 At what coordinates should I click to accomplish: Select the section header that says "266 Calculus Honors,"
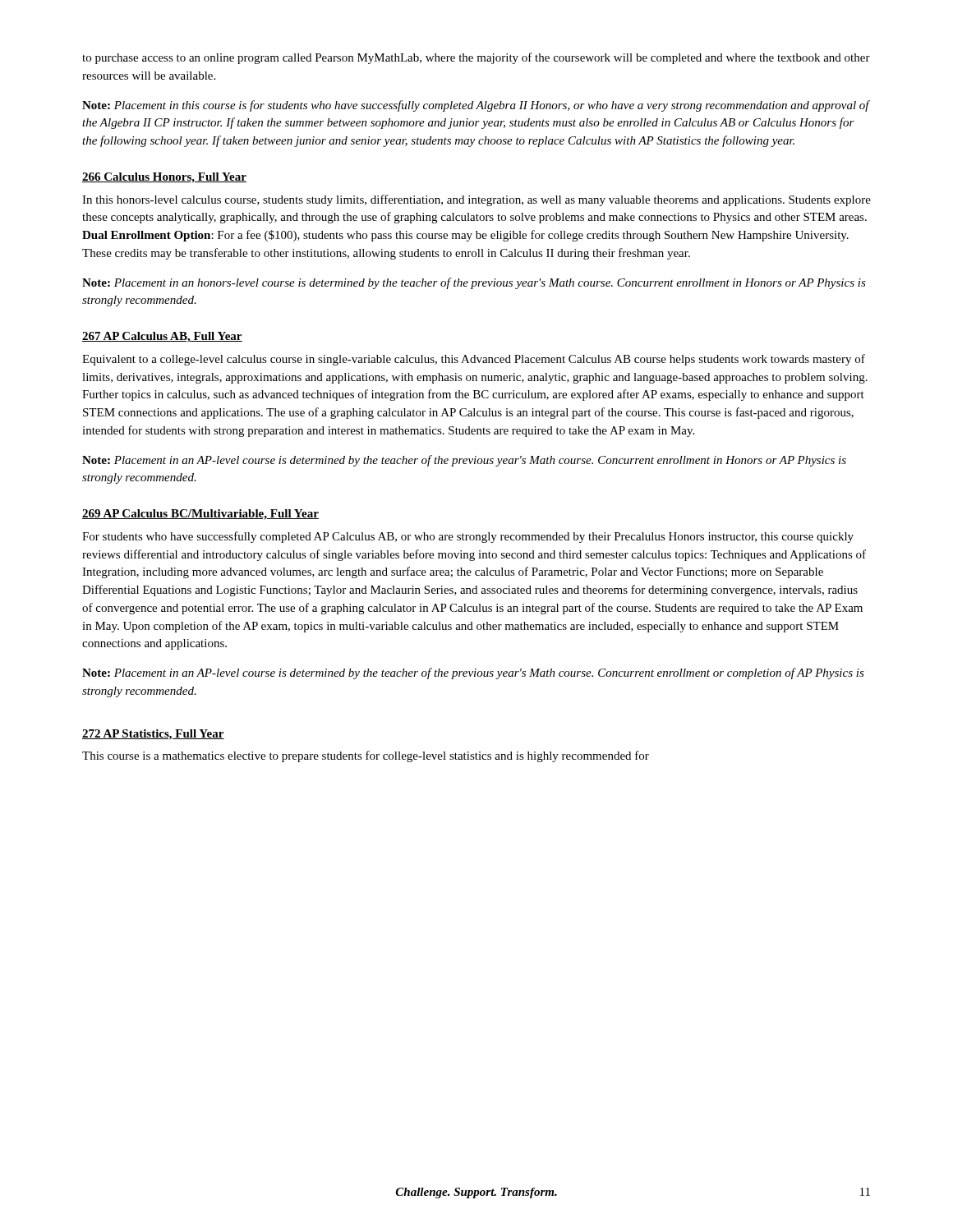pyautogui.click(x=164, y=176)
